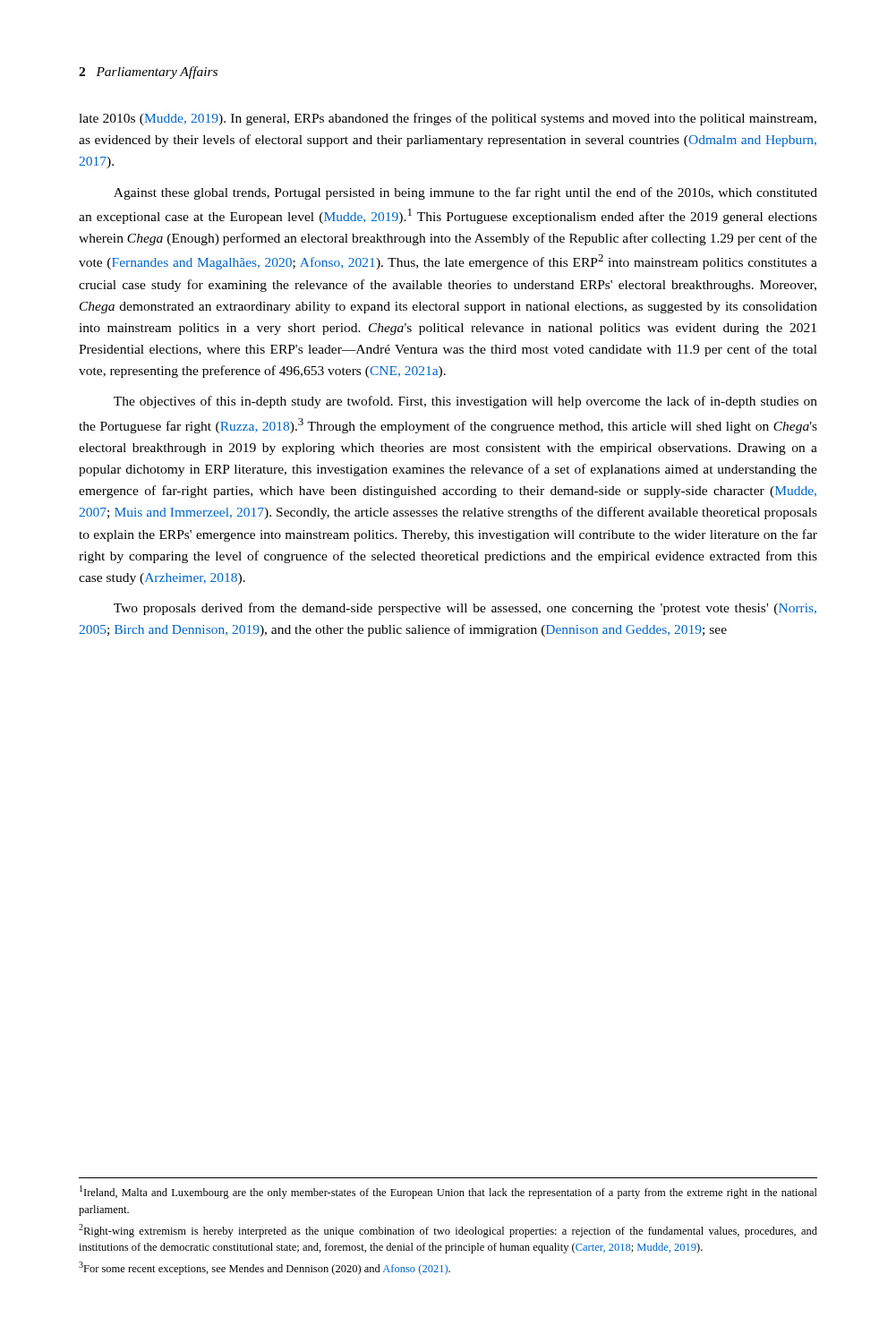Viewport: 896px width, 1343px height.
Task: Point to the block beginning "late 2010s (Mudde, 2019). In"
Action: pos(448,374)
